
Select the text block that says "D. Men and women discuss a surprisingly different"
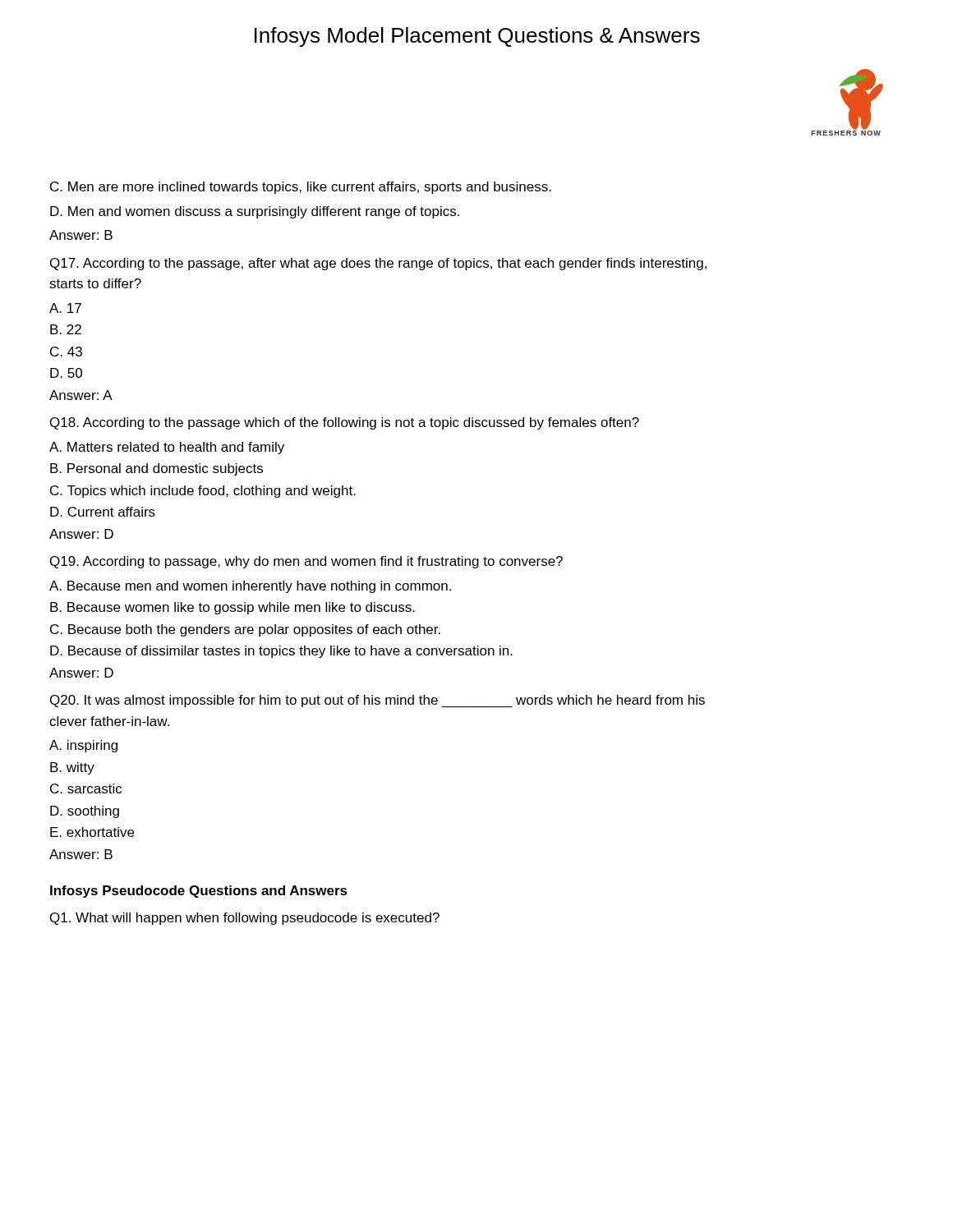tap(255, 211)
